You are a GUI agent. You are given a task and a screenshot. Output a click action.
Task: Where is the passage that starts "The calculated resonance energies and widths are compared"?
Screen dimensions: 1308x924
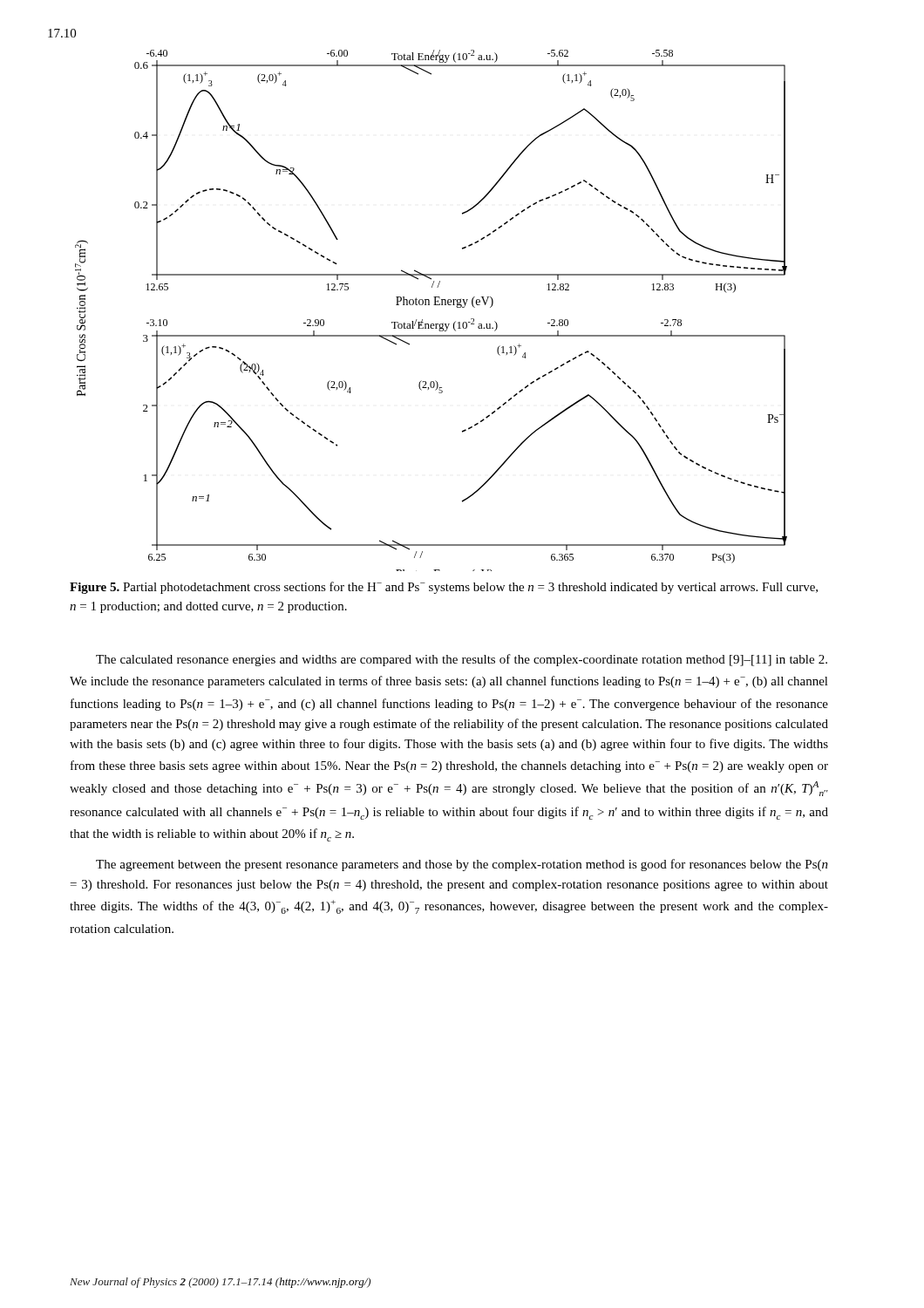(x=449, y=794)
